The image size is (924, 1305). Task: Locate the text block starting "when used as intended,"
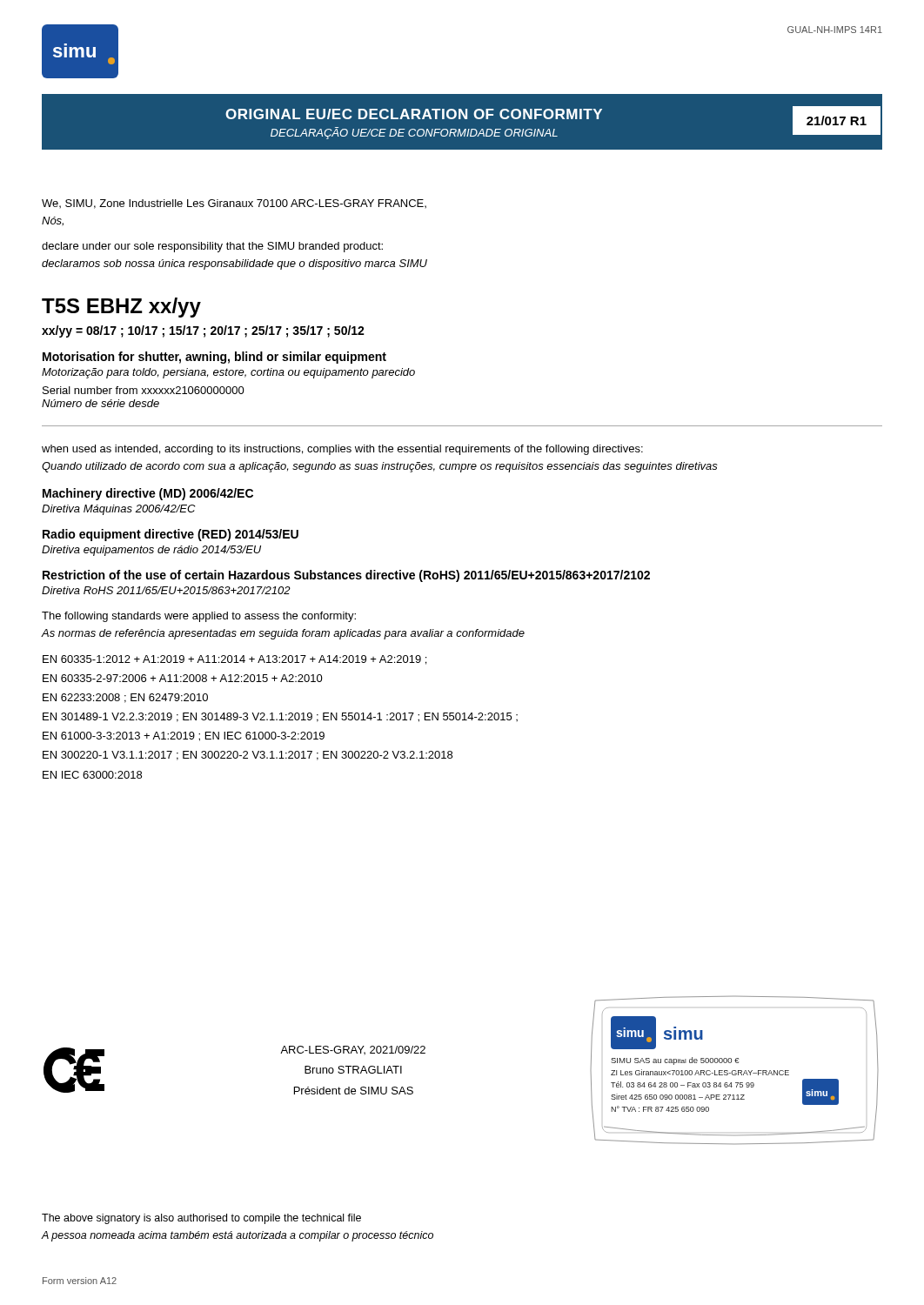click(380, 457)
